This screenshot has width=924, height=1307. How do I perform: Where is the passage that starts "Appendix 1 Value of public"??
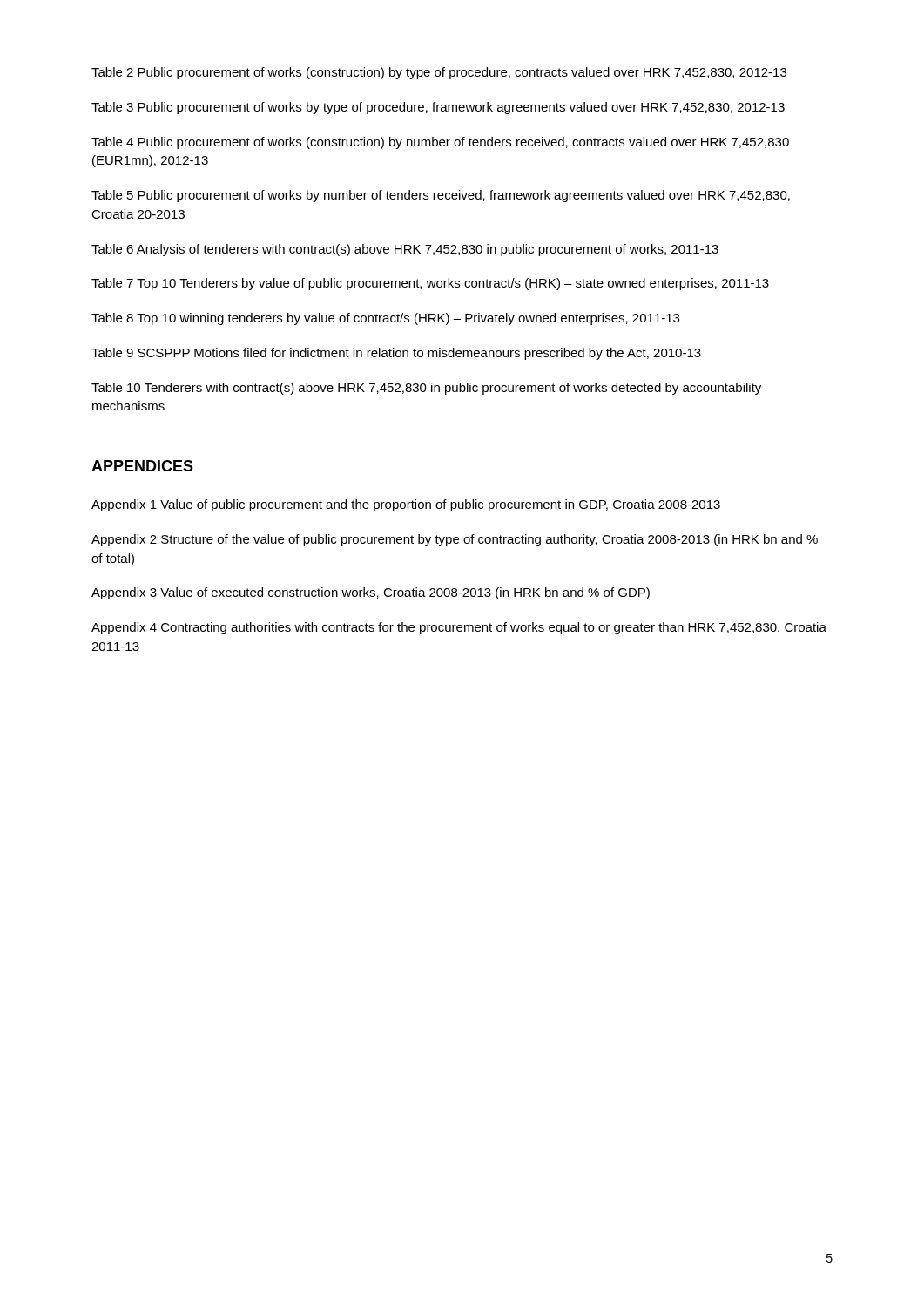tap(406, 504)
